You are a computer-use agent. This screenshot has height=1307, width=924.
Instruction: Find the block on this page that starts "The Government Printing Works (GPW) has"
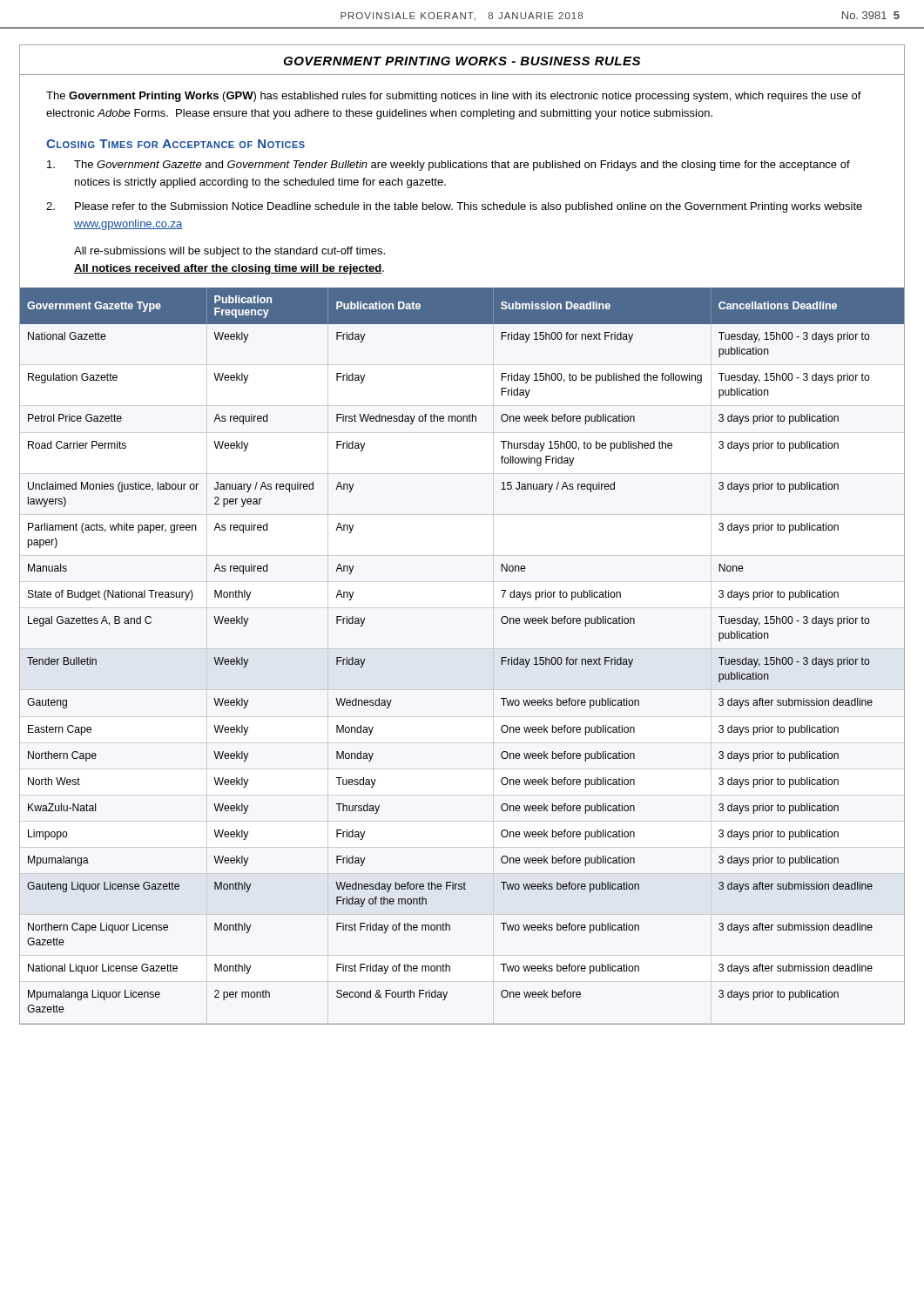point(453,104)
